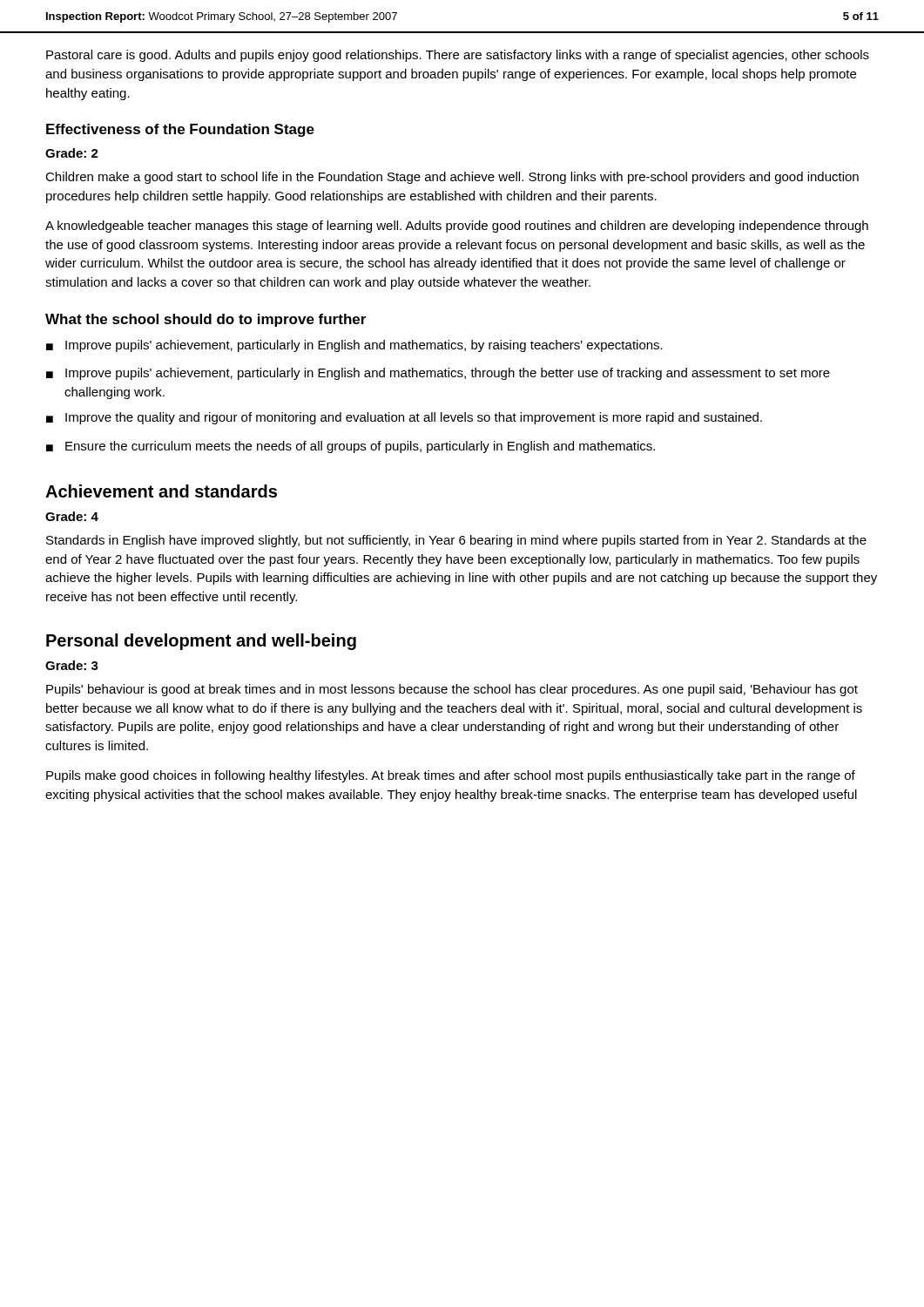Find the element starting "Personal development and well-being"
Image resolution: width=924 pixels, height=1307 pixels.
click(201, 640)
